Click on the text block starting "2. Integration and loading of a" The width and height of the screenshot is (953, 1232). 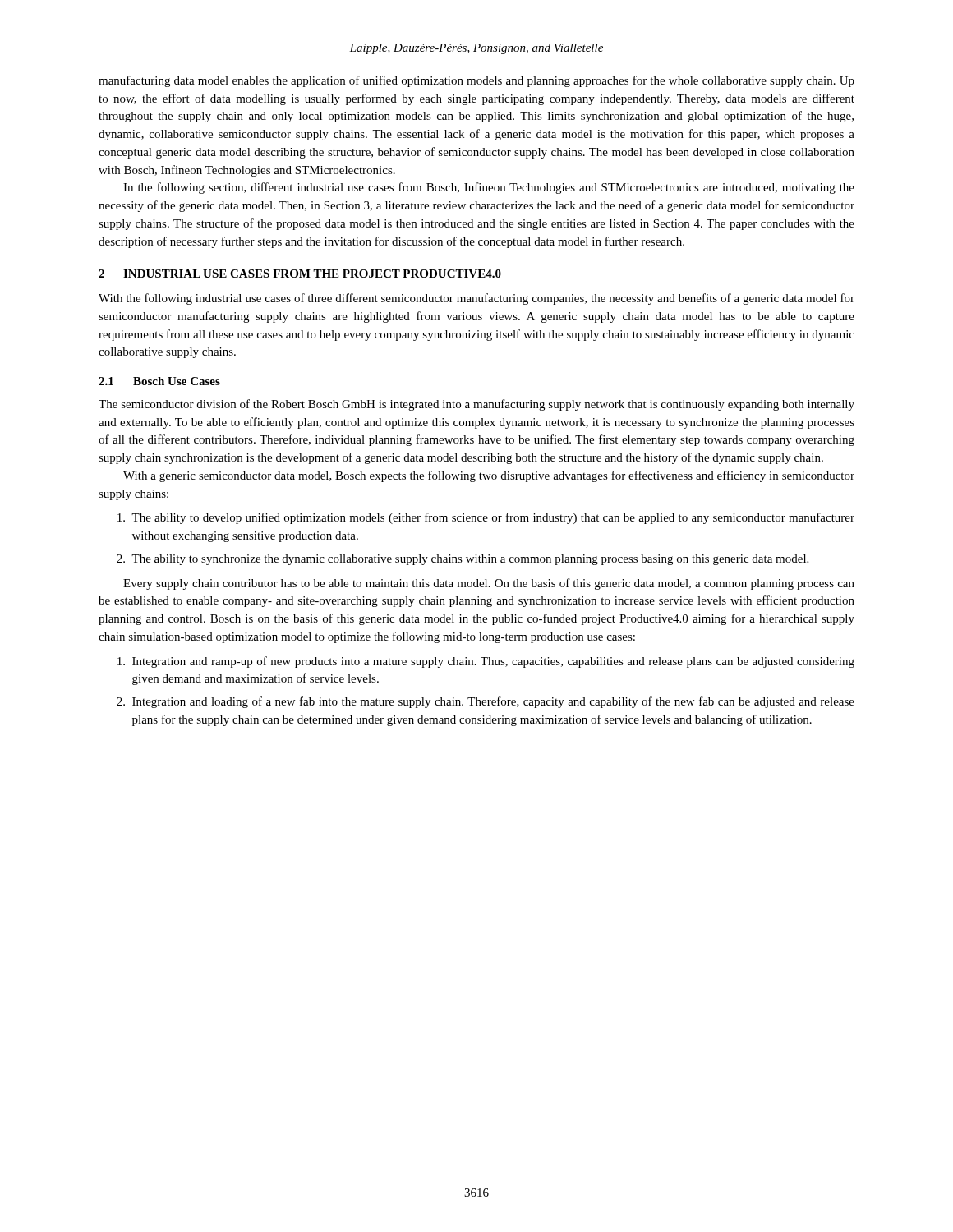pos(476,711)
